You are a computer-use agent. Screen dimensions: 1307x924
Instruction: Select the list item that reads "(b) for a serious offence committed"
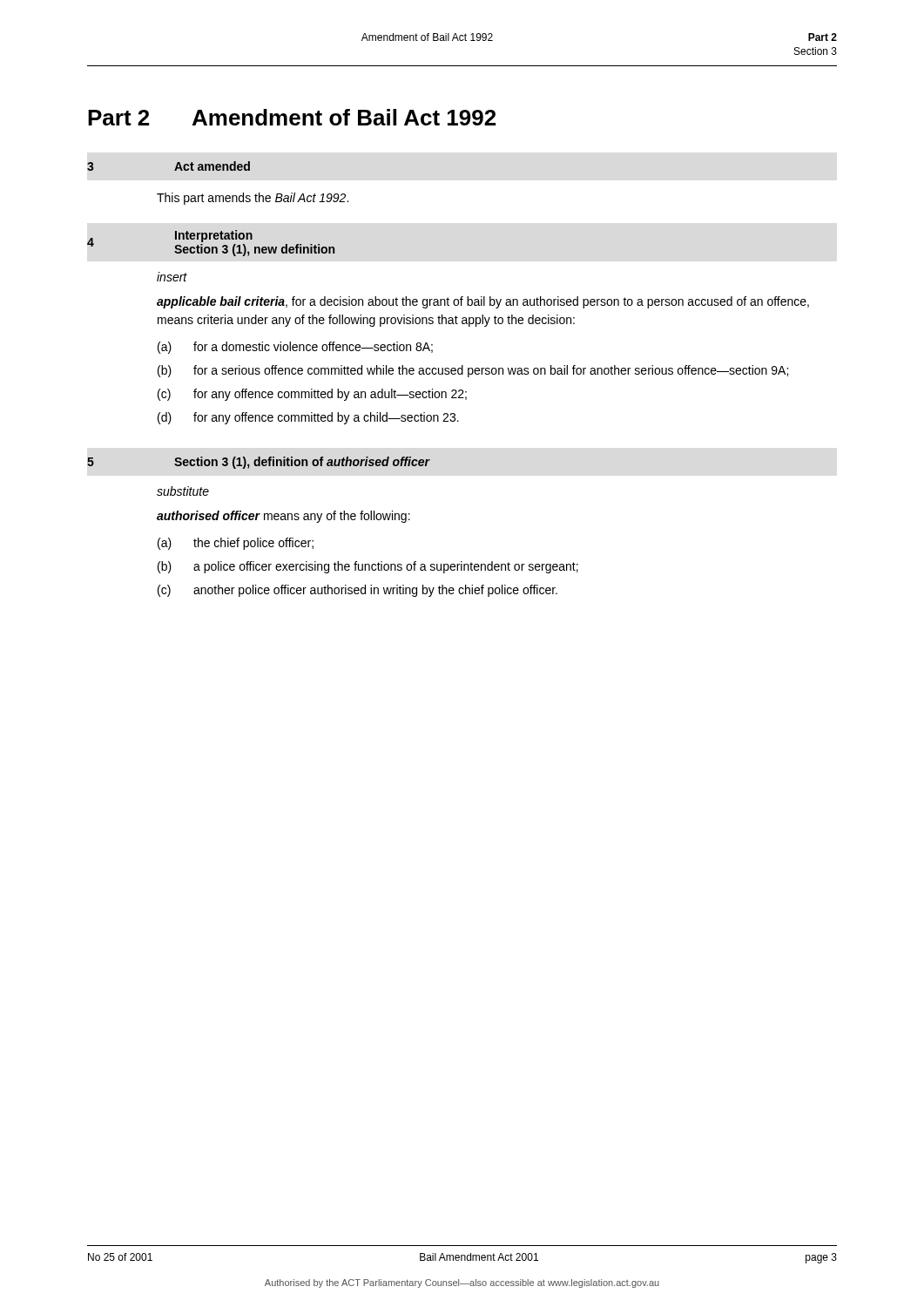(x=497, y=371)
